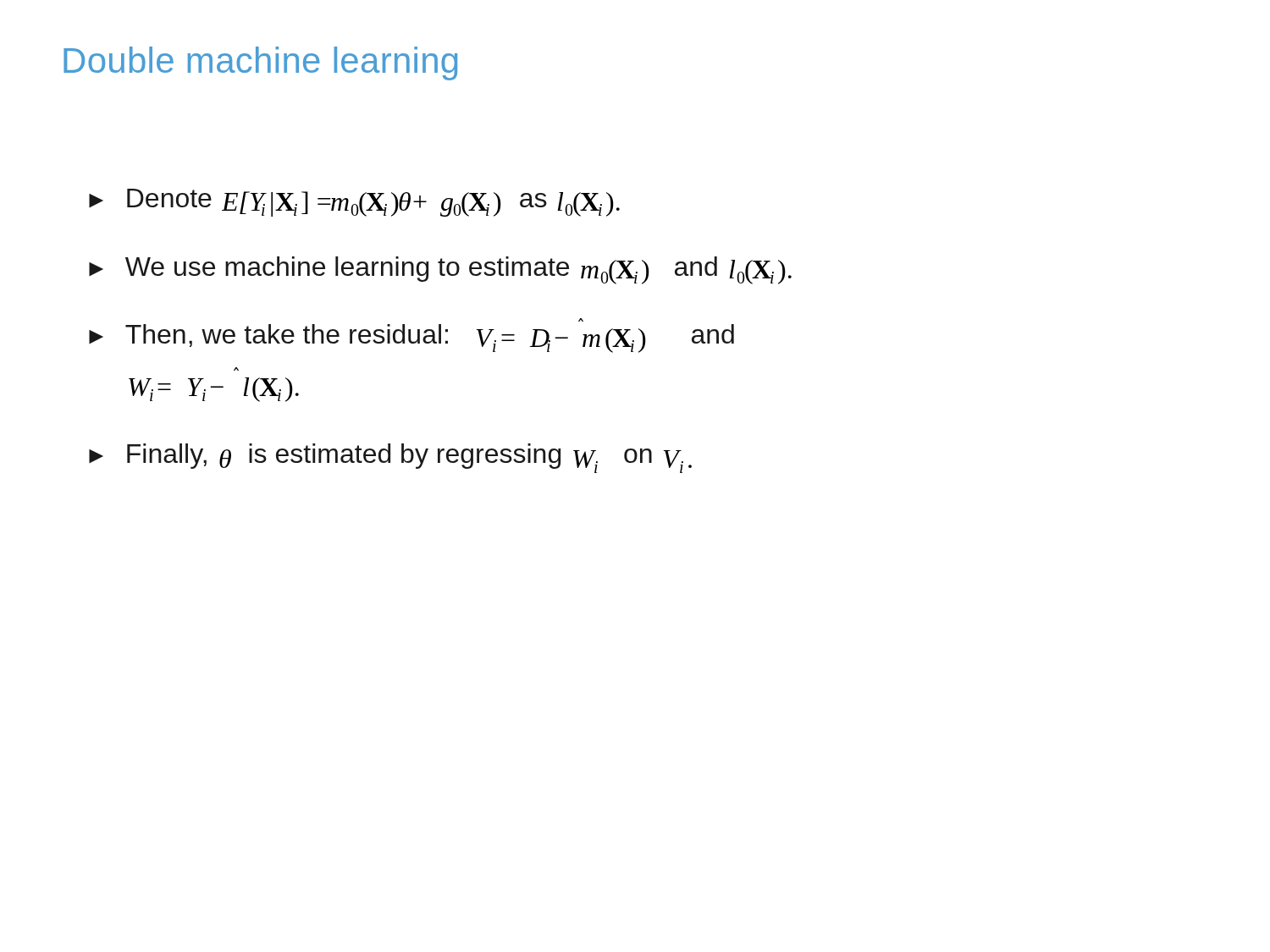This screenshot has width=1270, height=952.
Task: Find the list item that says "► Finally, ̂ θ"
Action: (x=393, y=455)
